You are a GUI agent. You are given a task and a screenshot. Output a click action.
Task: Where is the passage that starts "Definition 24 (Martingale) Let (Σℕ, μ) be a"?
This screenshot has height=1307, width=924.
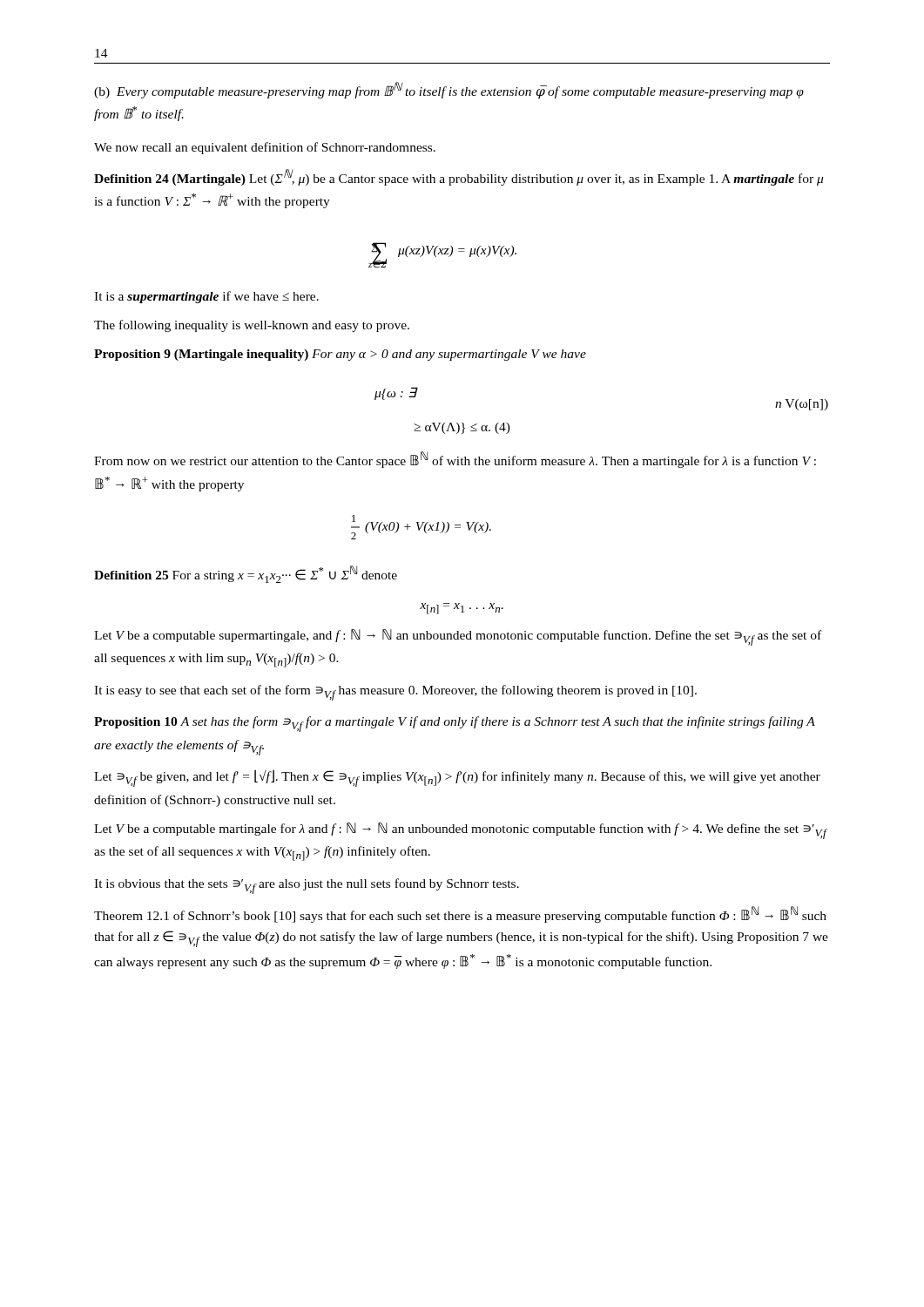459,188
